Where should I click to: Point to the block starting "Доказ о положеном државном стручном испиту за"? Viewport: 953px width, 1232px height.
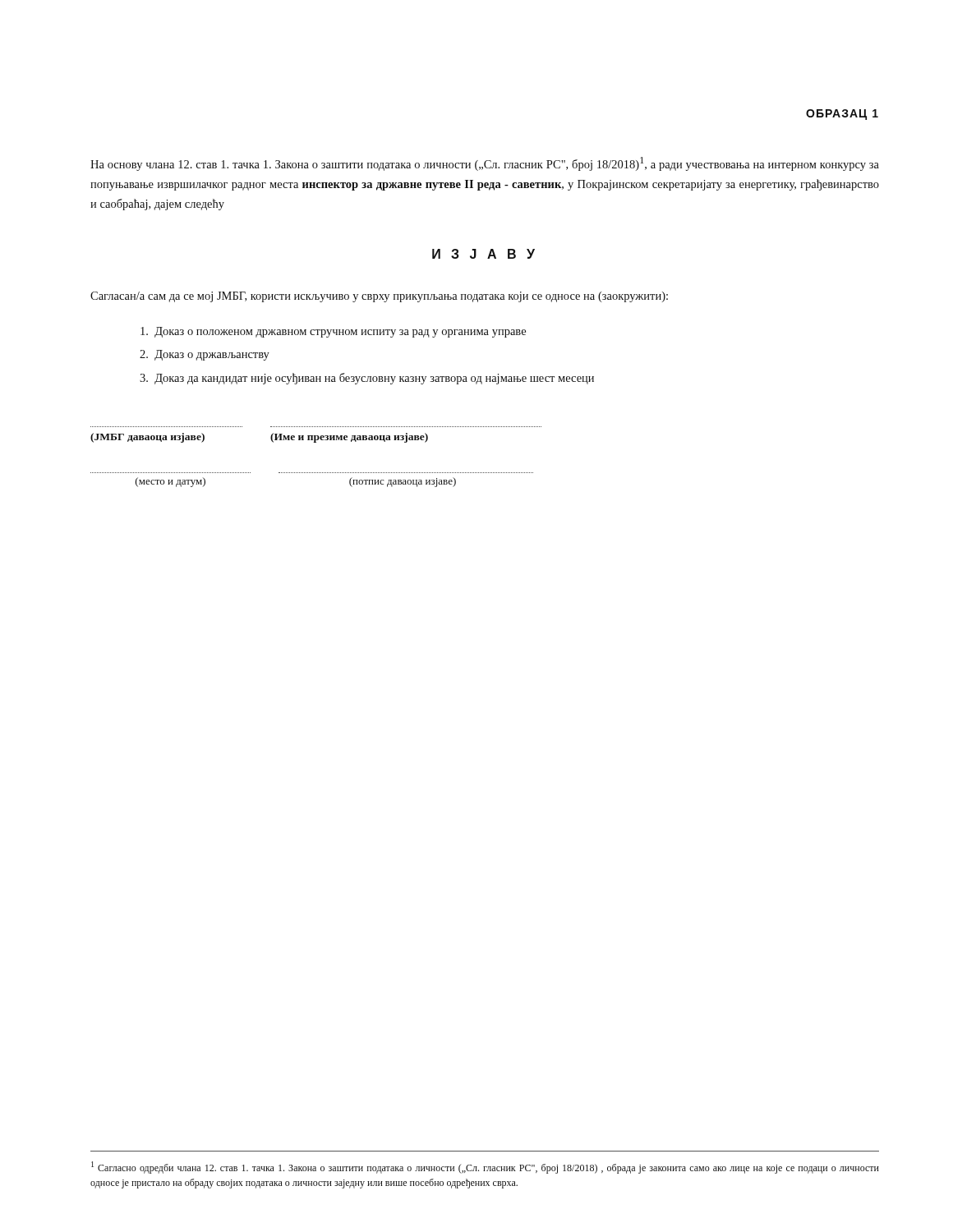tap(333, 331)
